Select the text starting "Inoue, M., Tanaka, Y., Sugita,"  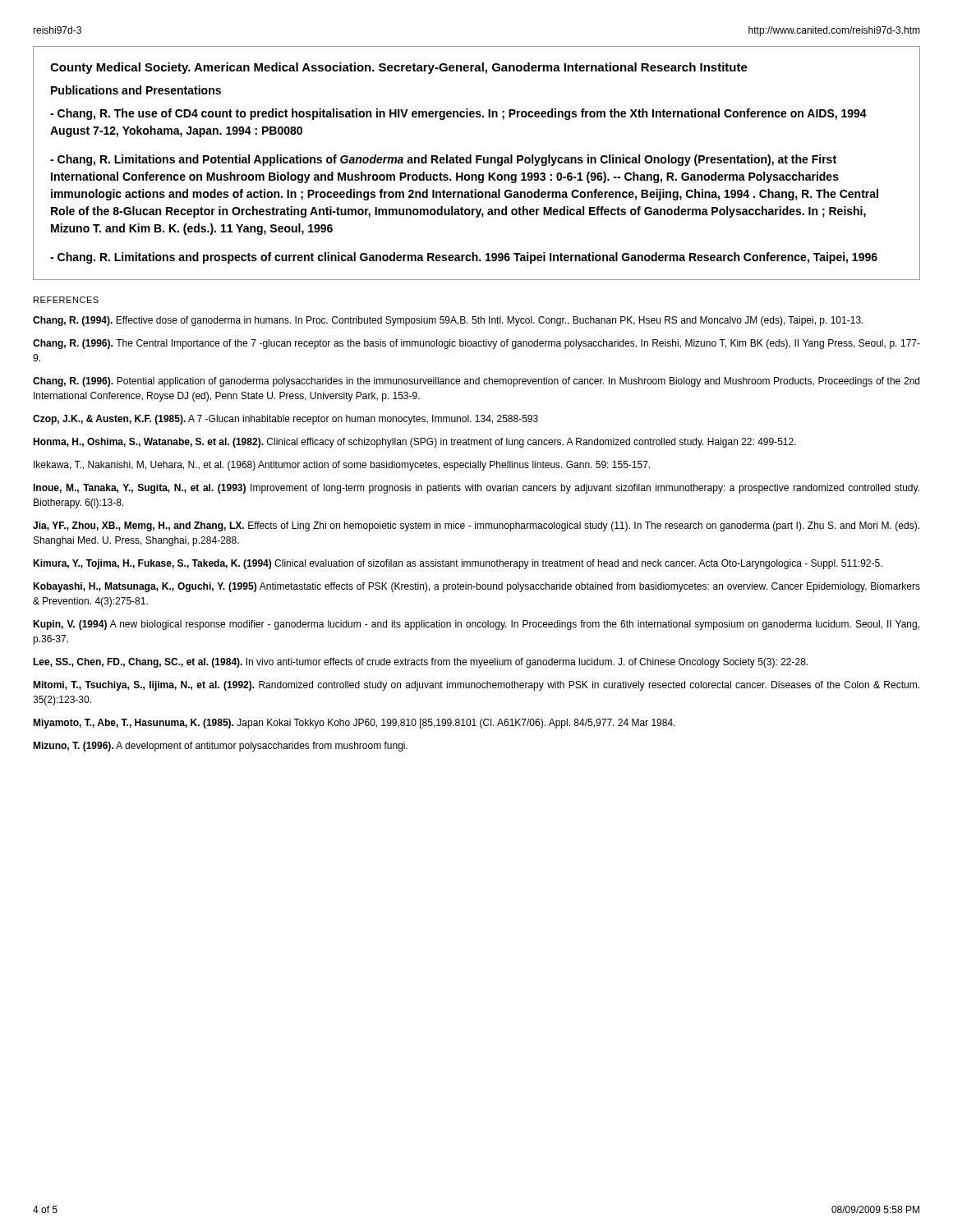476,495
